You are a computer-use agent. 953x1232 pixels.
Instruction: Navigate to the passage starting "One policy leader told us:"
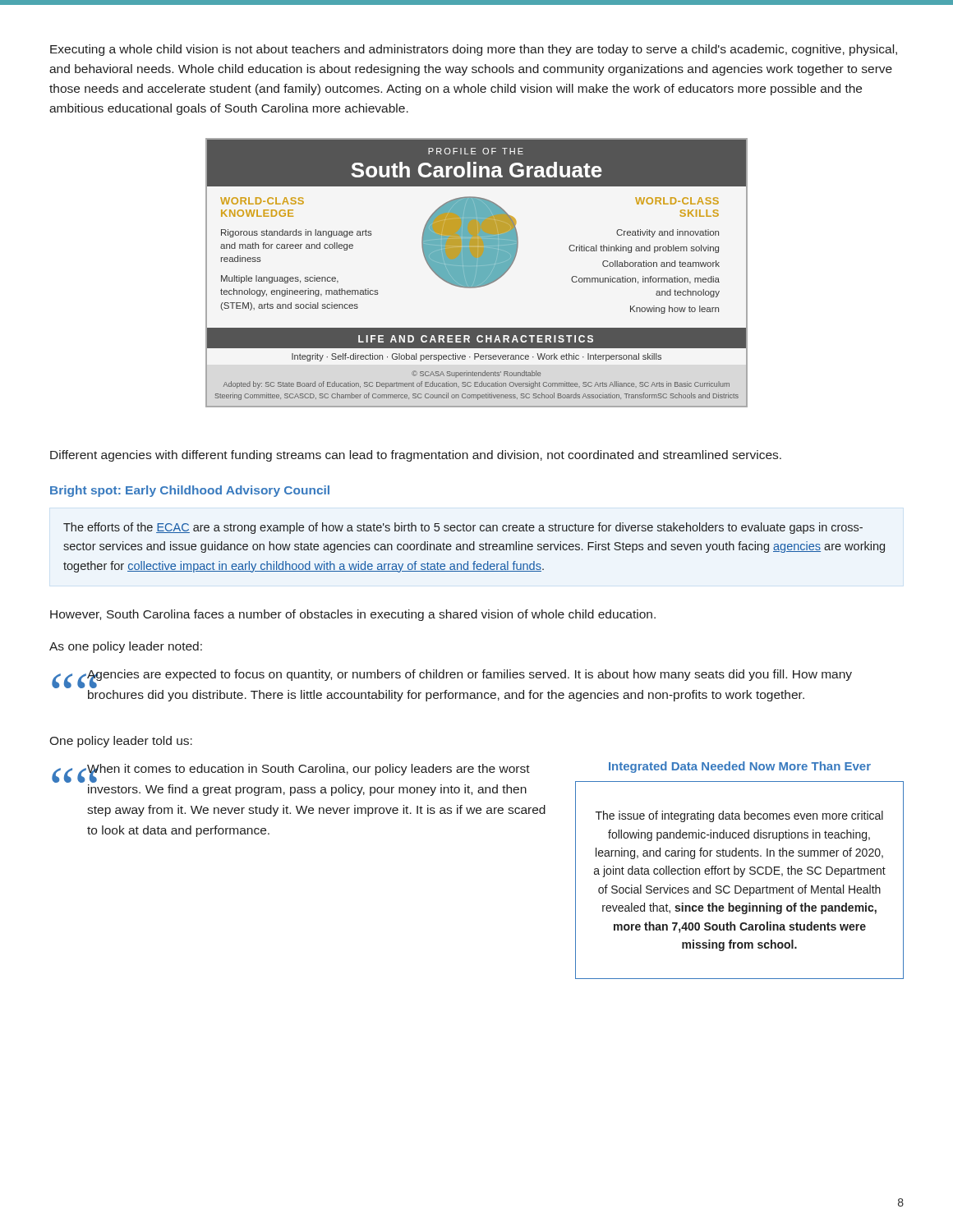pos(121,742)
